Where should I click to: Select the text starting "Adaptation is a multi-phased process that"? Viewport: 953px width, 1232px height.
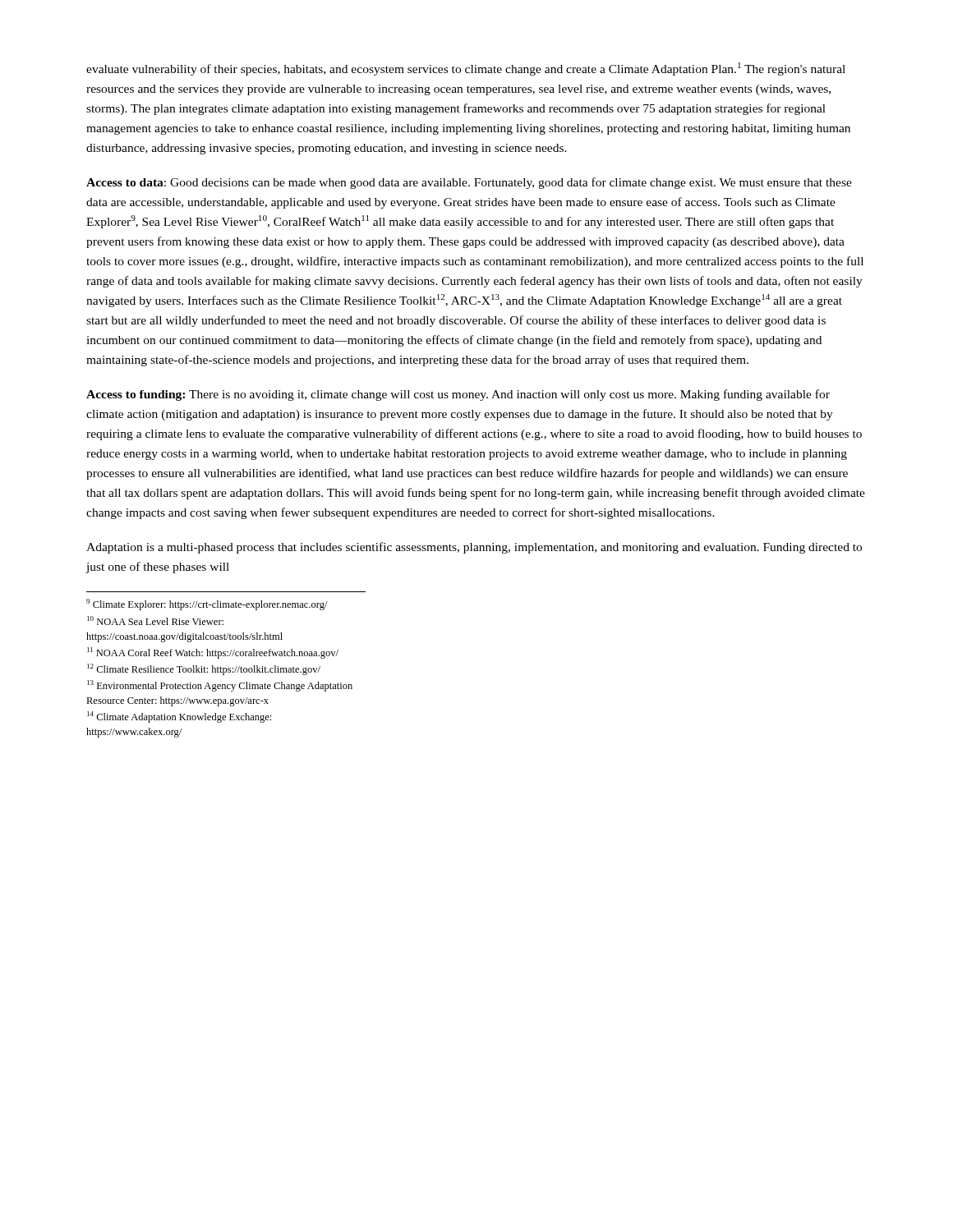[x=474, y=557]
